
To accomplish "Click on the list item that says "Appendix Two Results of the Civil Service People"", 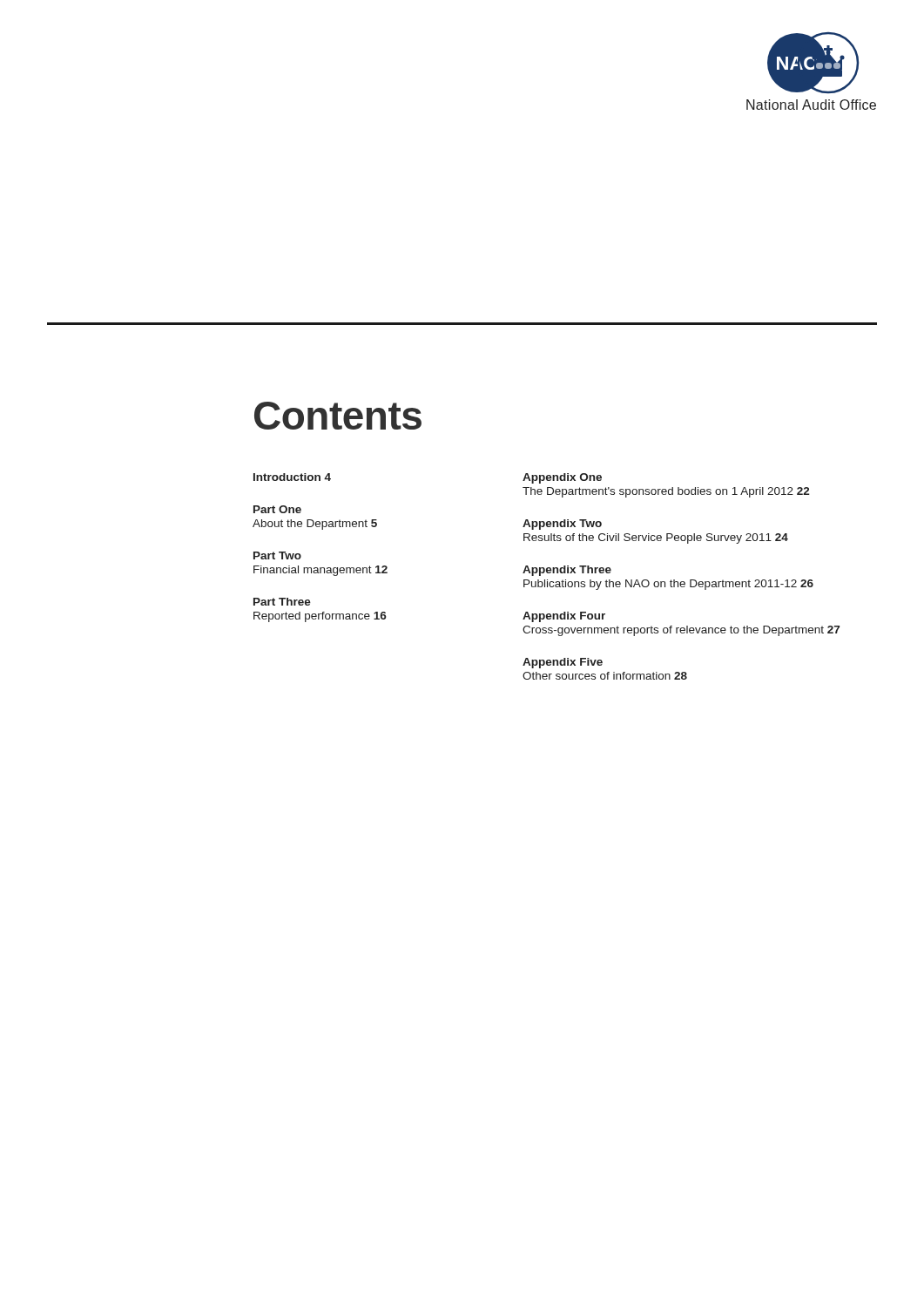I will coord(684,530).
